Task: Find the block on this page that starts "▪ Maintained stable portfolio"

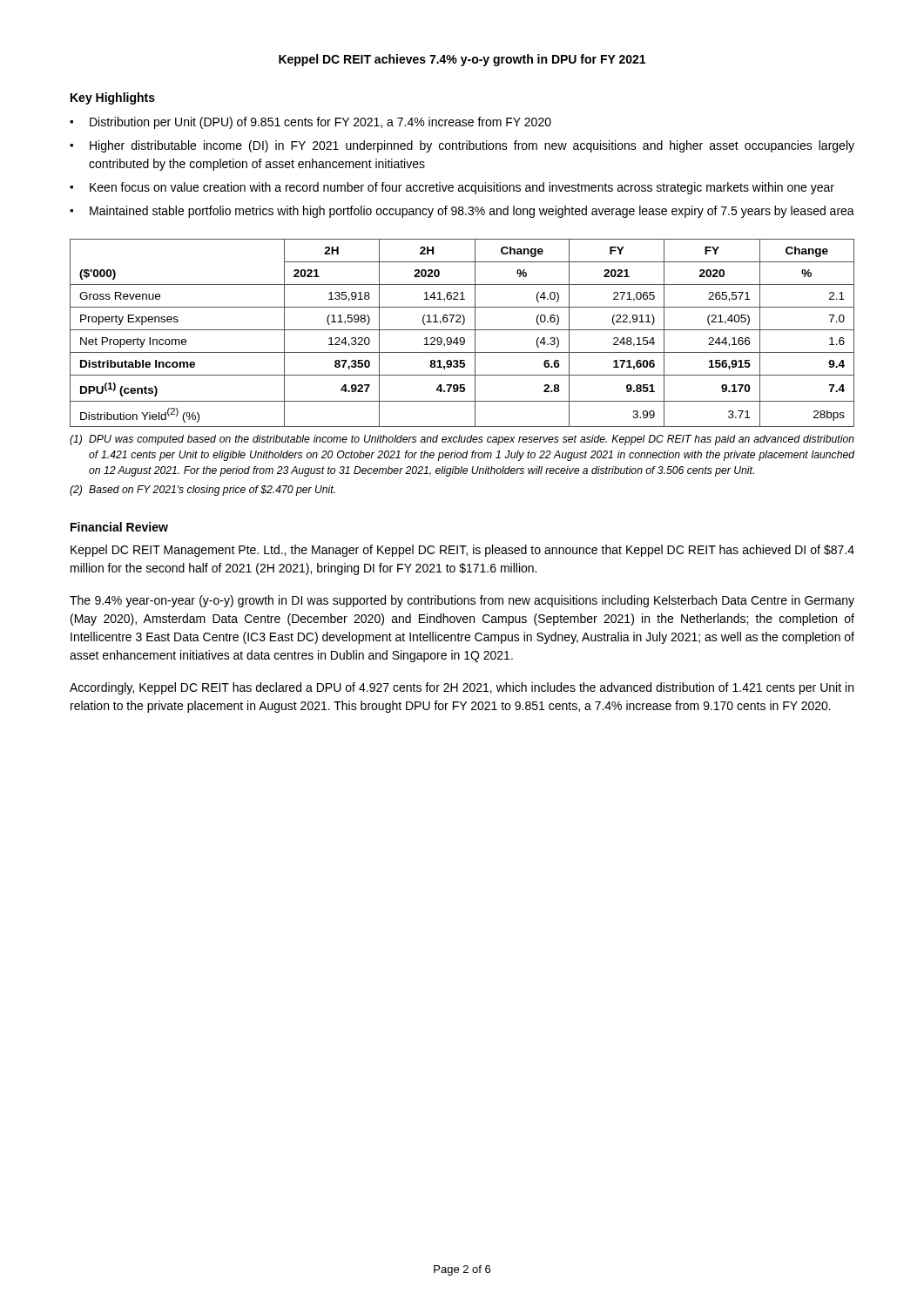Action: pyautogui.click(x=462, y=211)
